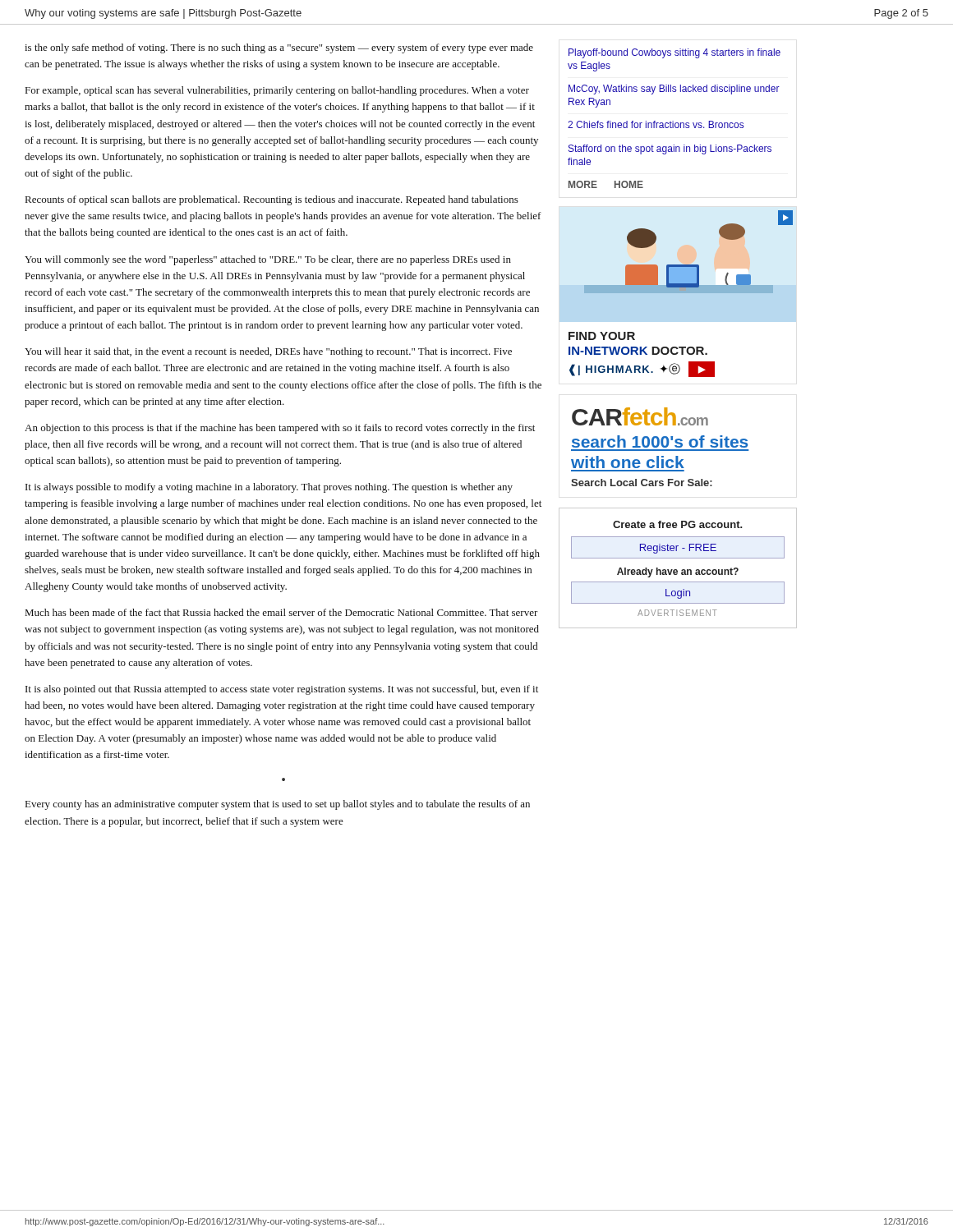The height and width of the screenshot is (1232, 953).
Task: Click the passage that begins "For example, optical scan has several"
Action: point(283,132)
